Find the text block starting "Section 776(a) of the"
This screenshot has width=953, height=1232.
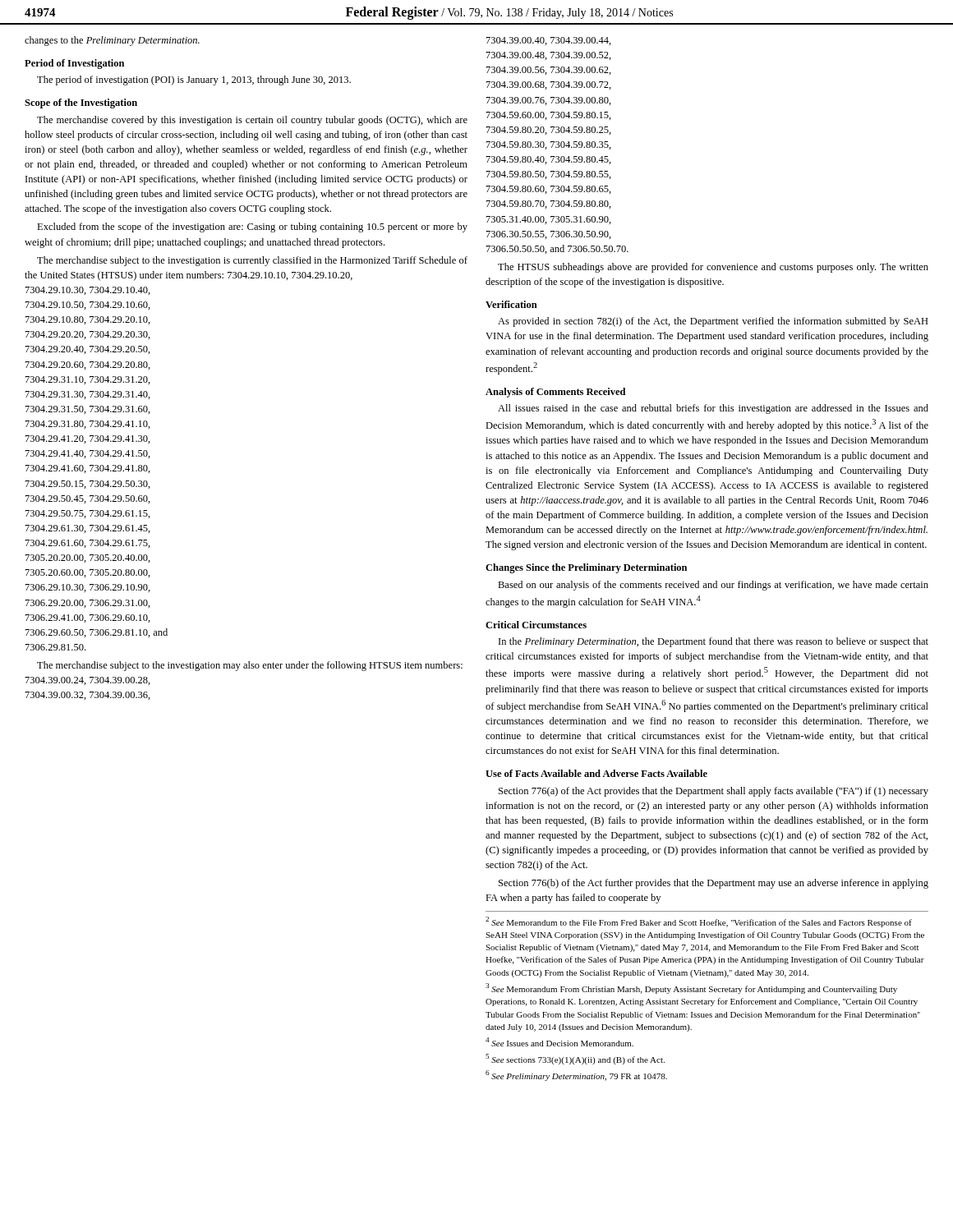[707, 844]
